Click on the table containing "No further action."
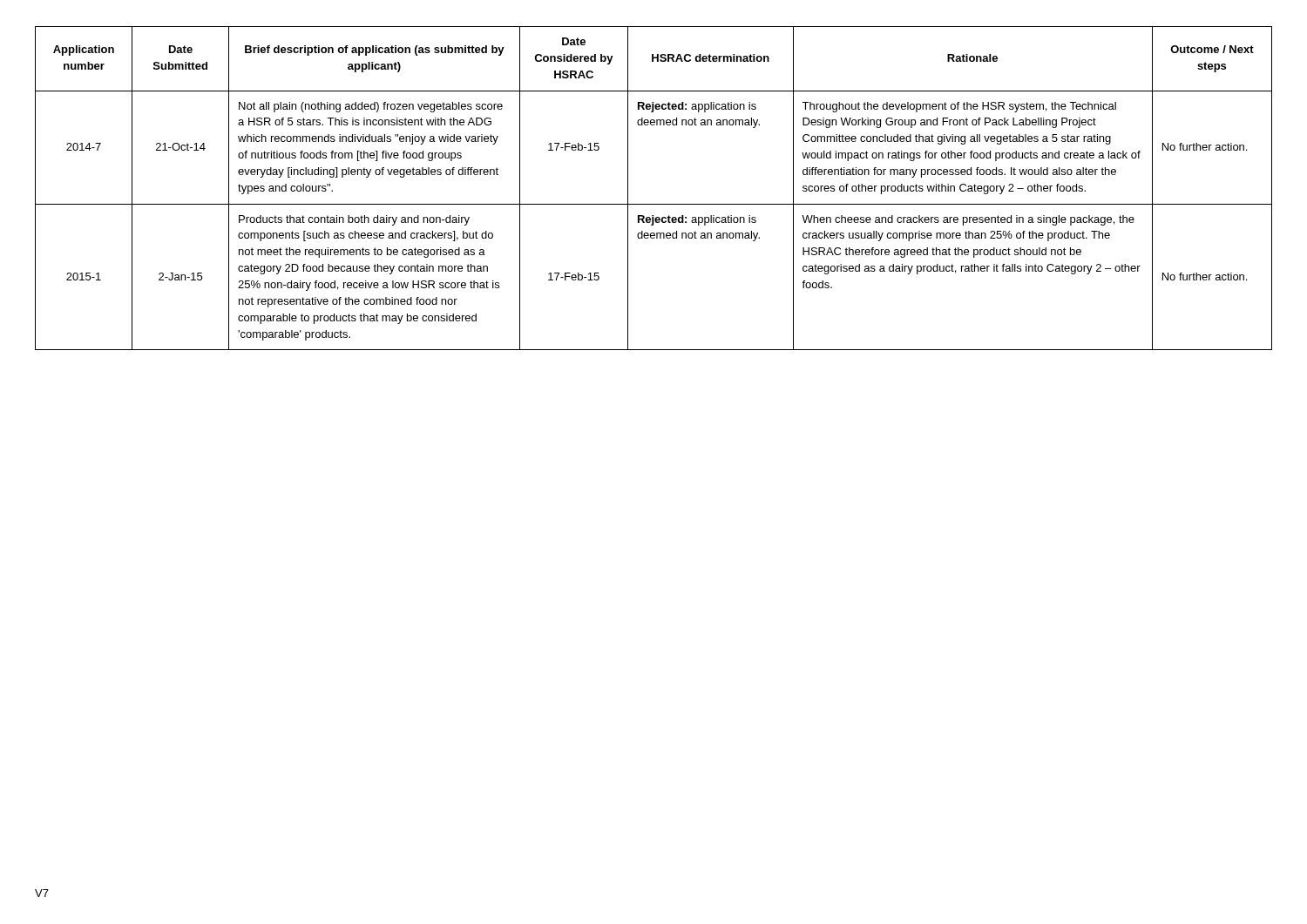The height and width of the screenshot is (924, 1307). tap(654, 188)
